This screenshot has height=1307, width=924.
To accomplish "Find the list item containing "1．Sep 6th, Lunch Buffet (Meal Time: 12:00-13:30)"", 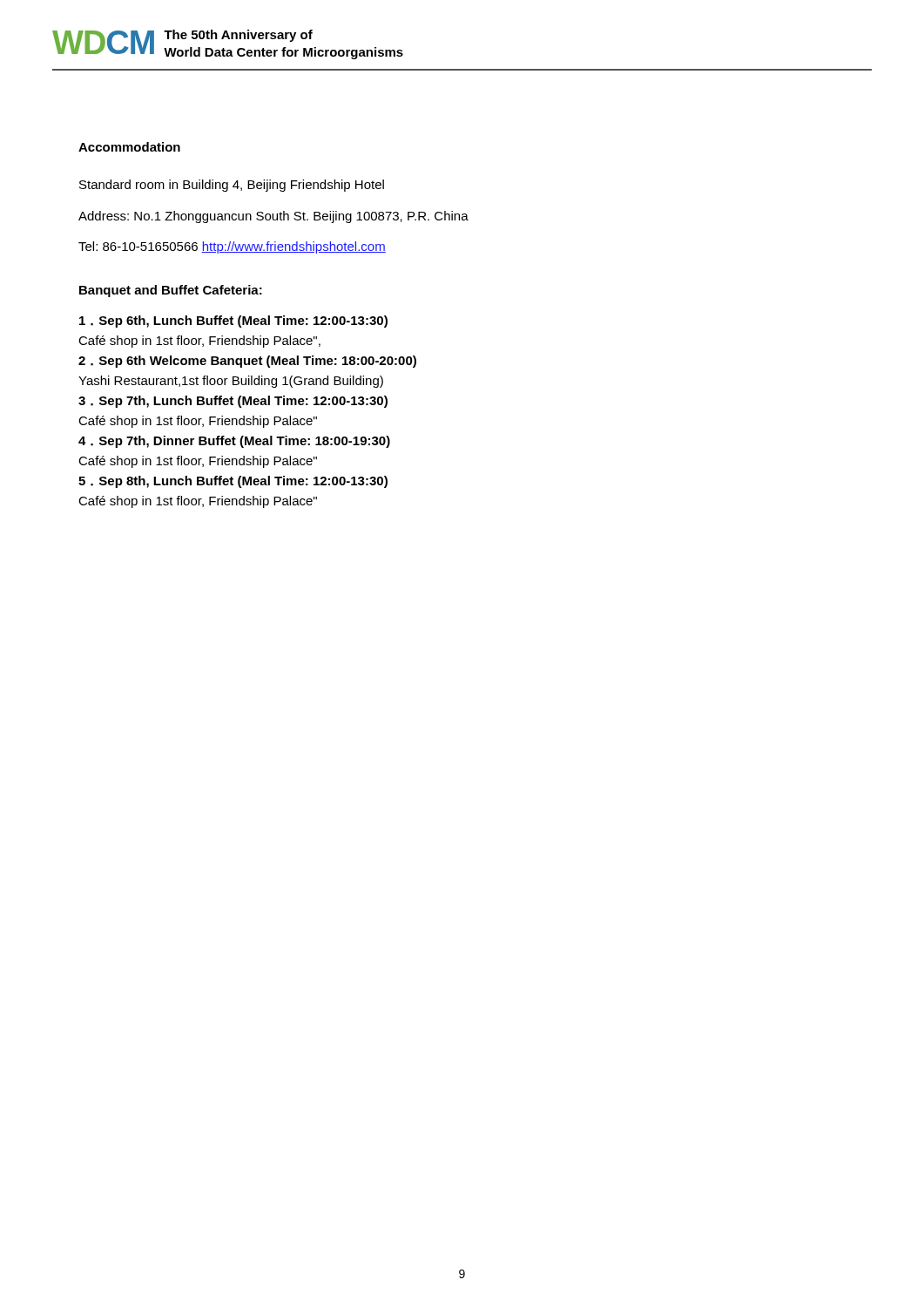I will [233, 320].
